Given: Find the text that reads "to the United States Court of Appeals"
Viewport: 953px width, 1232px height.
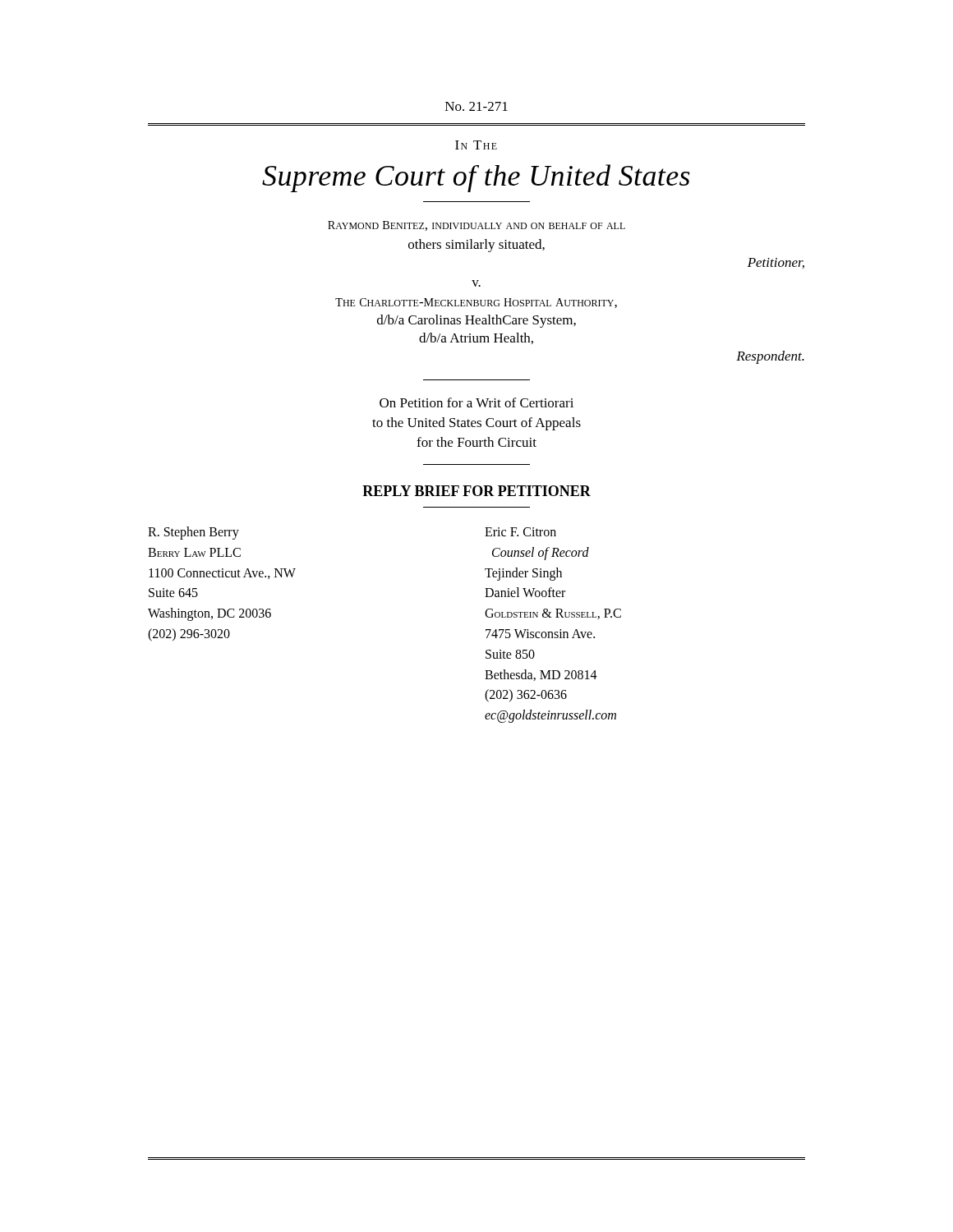Looking at the screenshot, I should pos(476,423).
